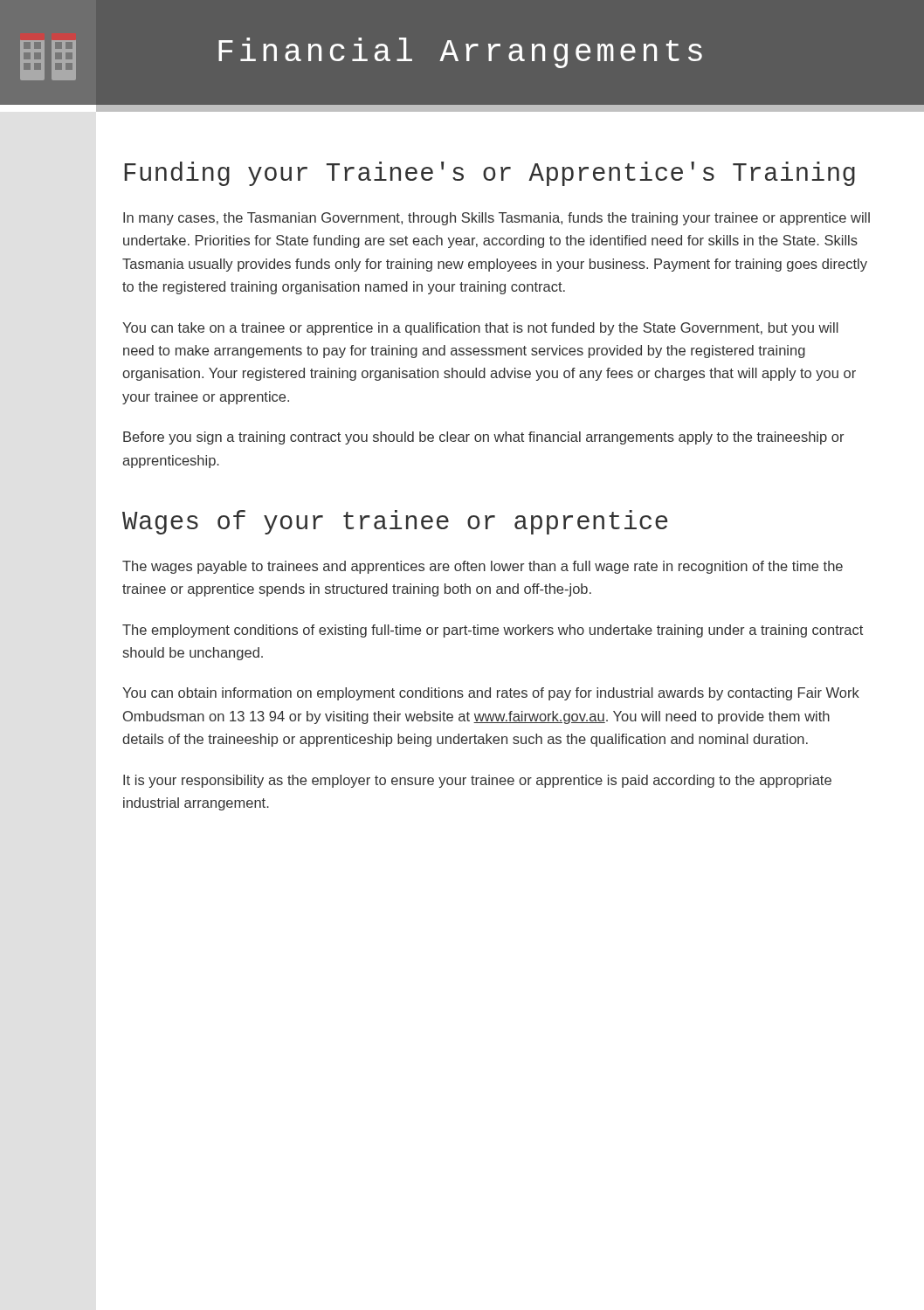The height and width of the screenshot is (1310, 924).
Task: Find the block on this page that starts "In many cases, the Tasmanian Government, through"
Action: [x=496, y=252]
